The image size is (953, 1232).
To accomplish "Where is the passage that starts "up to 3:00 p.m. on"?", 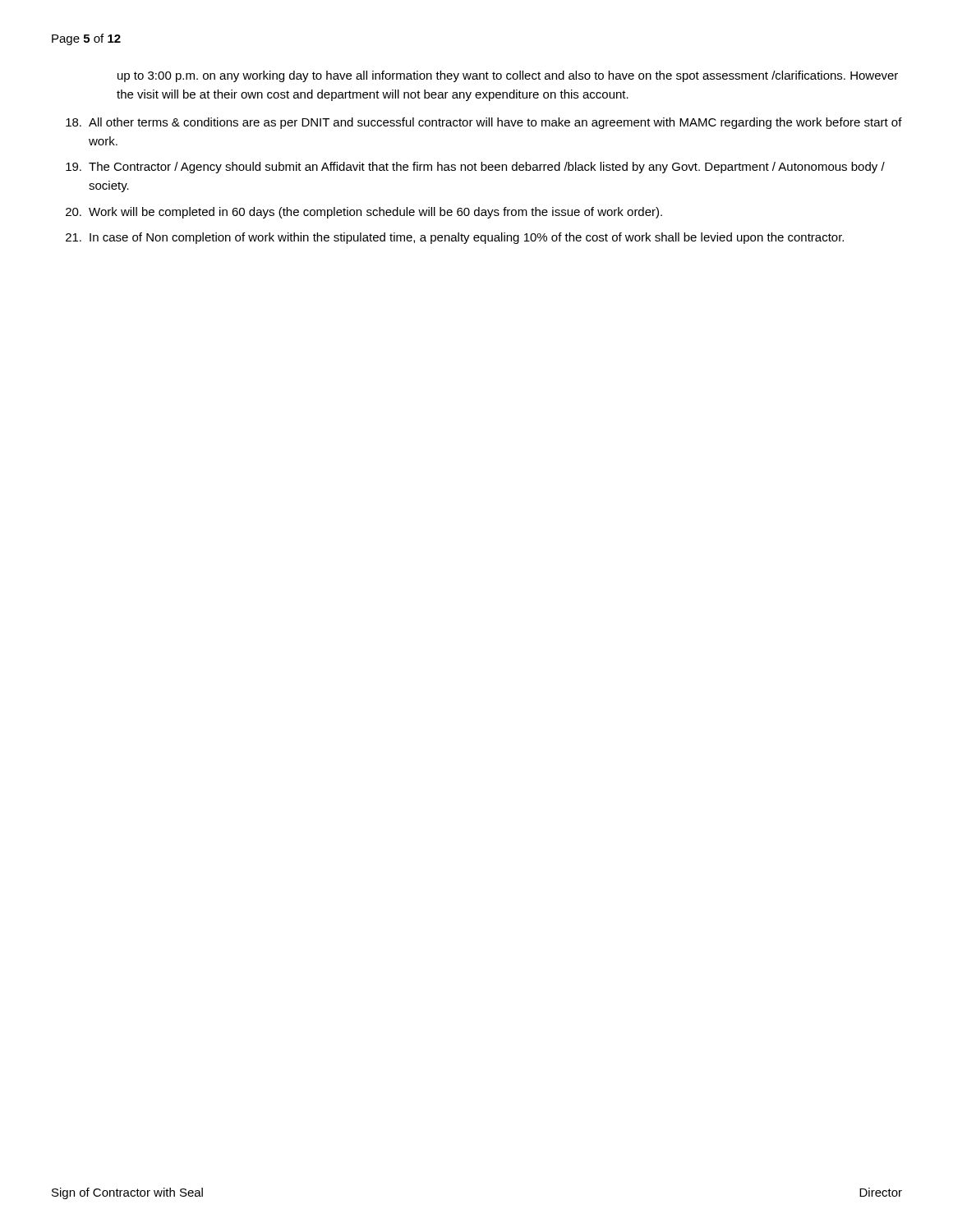I will tap(507, 85).
